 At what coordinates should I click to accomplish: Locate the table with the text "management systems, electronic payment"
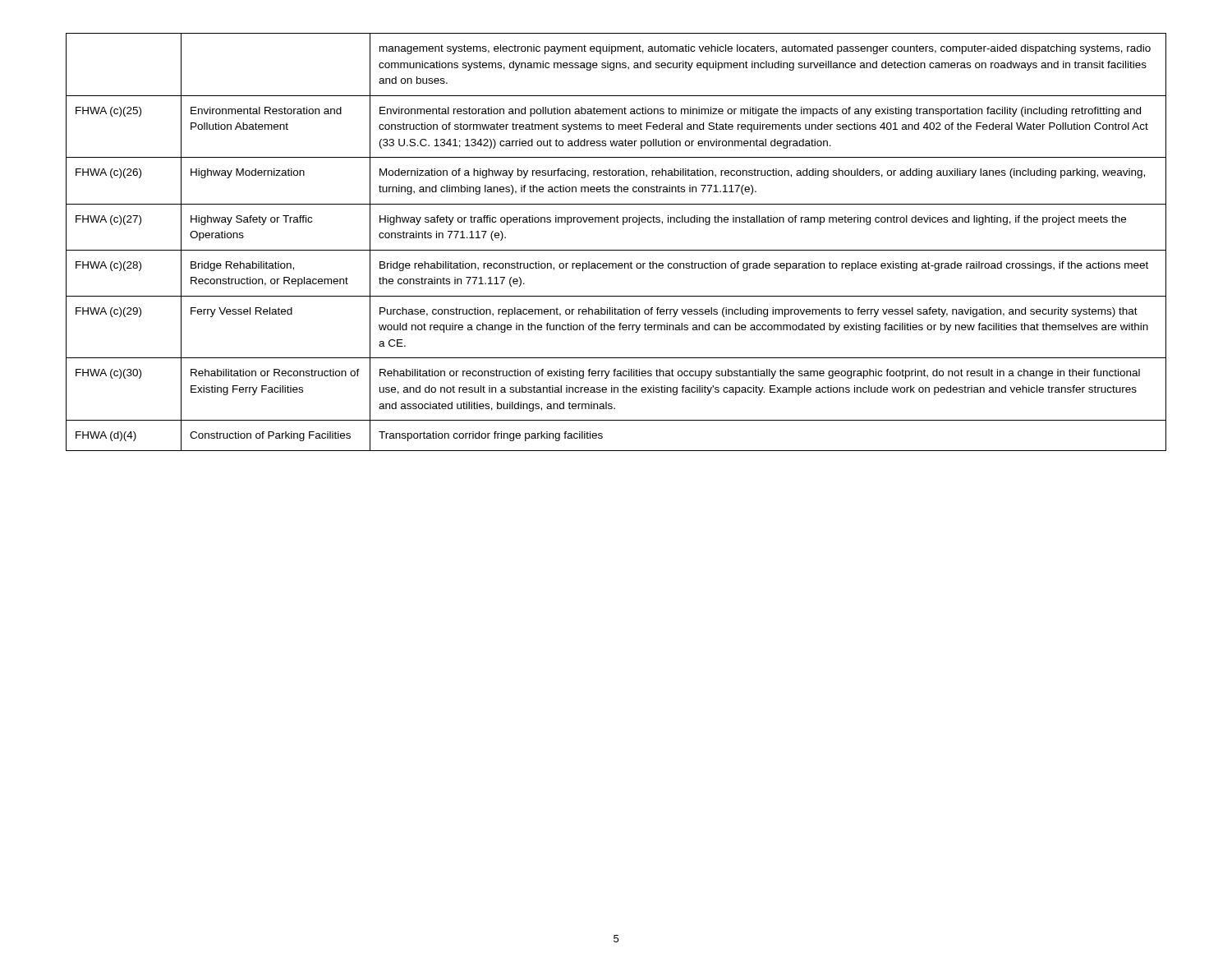616,242
